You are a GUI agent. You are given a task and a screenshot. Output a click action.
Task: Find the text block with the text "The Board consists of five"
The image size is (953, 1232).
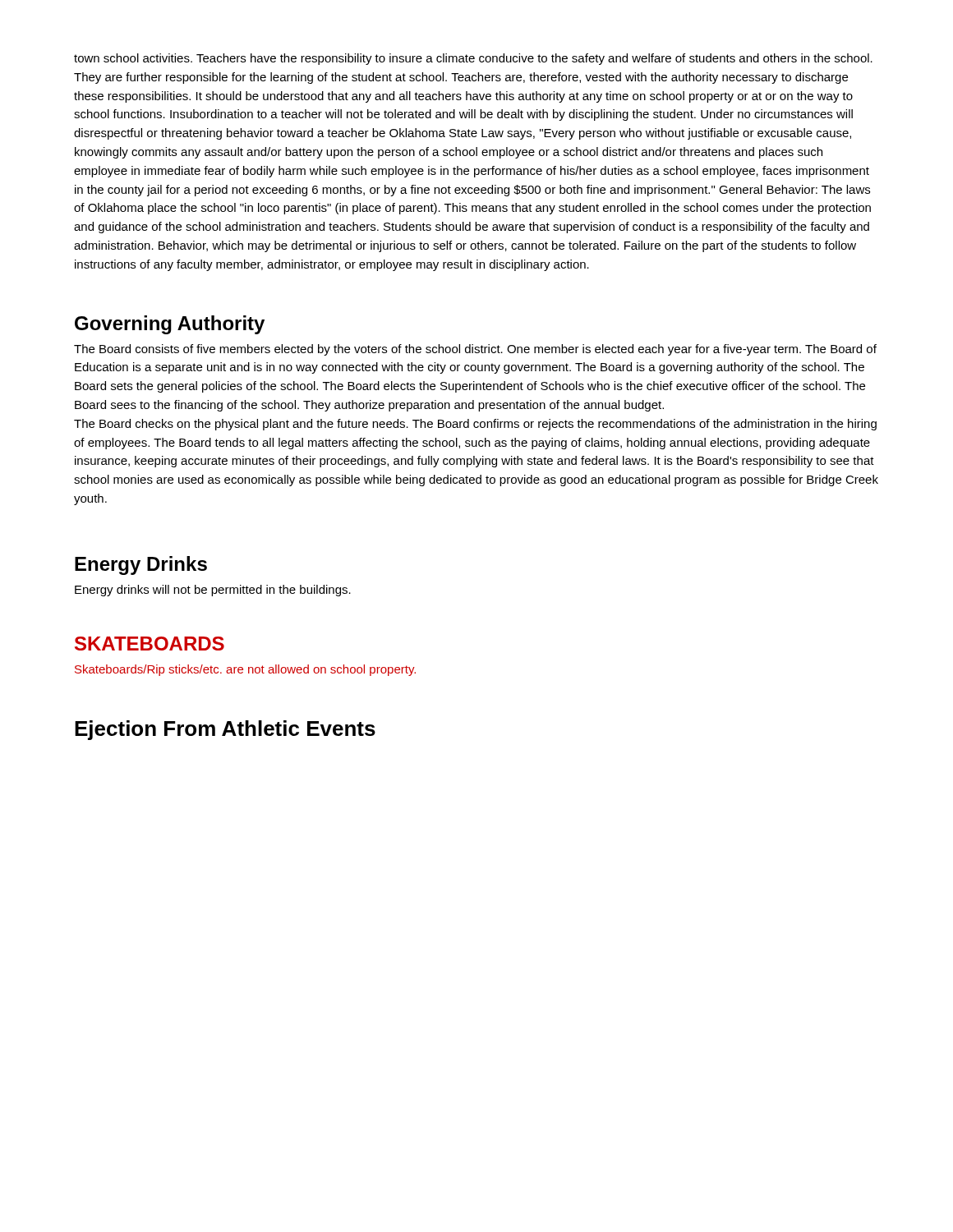476,424
